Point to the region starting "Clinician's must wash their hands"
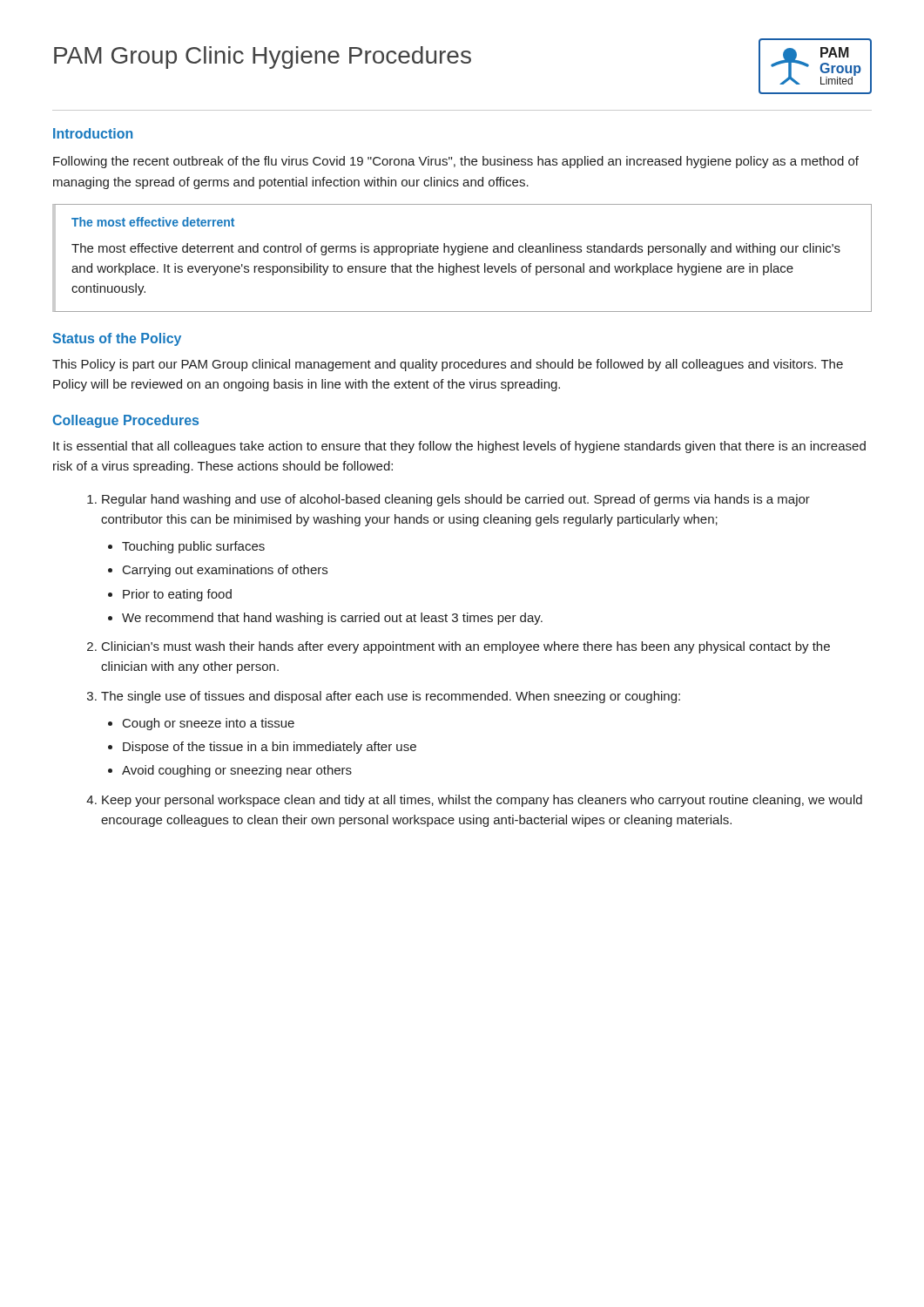Screen dimensions: 1307x924 (479, 657)
